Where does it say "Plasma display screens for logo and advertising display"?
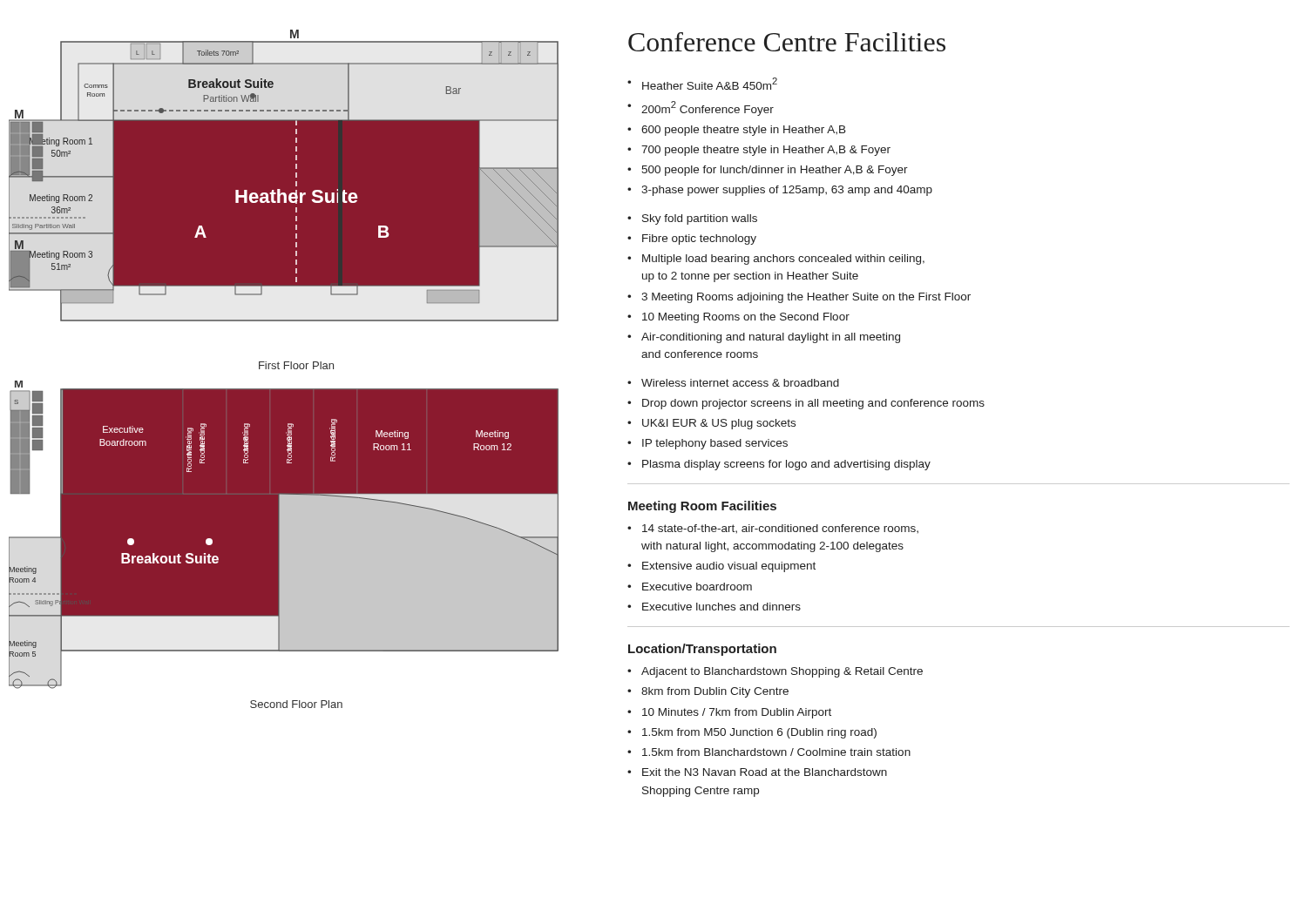 [786, 463]
